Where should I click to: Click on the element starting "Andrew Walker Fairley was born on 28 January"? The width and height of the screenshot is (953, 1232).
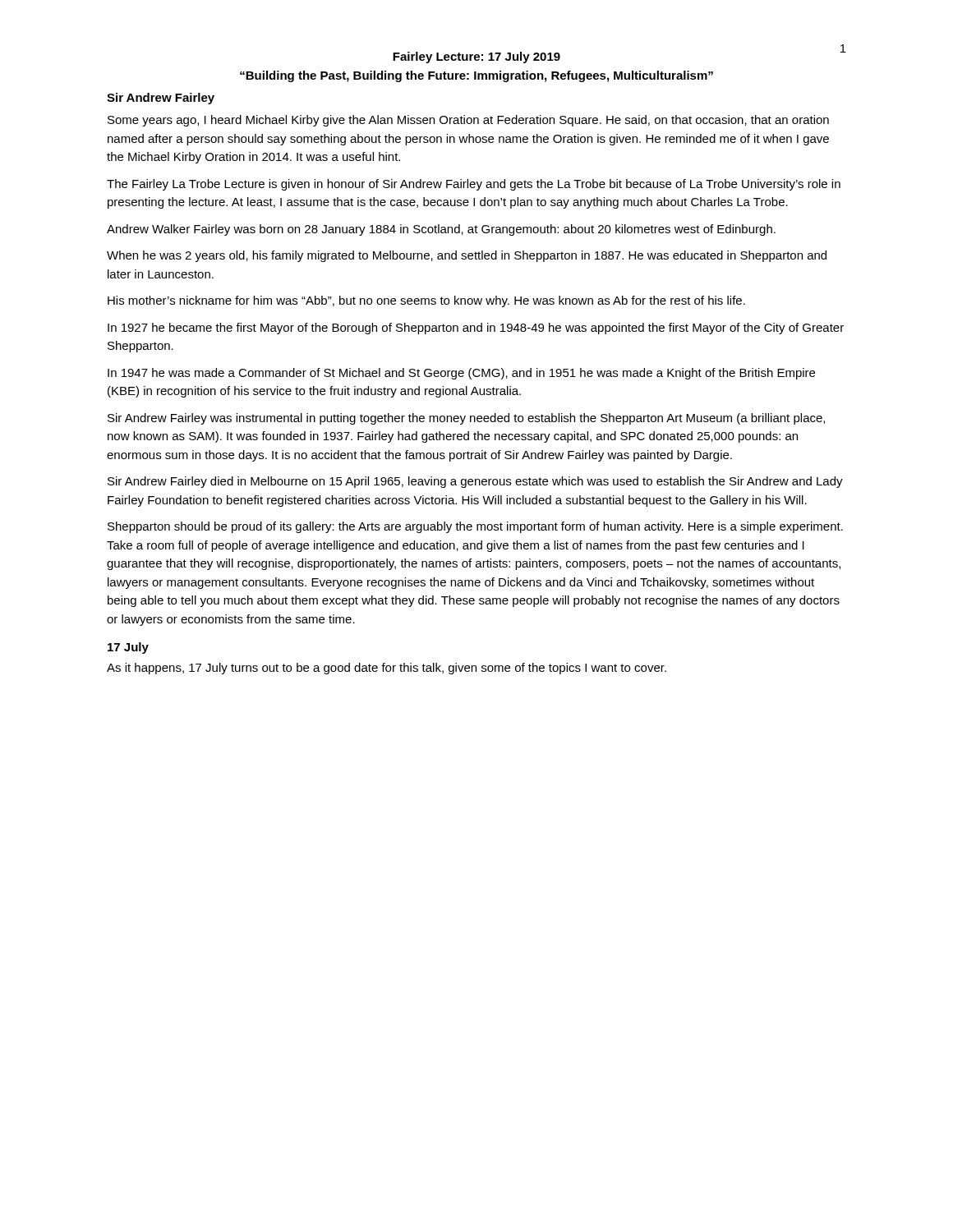point(442,228)
